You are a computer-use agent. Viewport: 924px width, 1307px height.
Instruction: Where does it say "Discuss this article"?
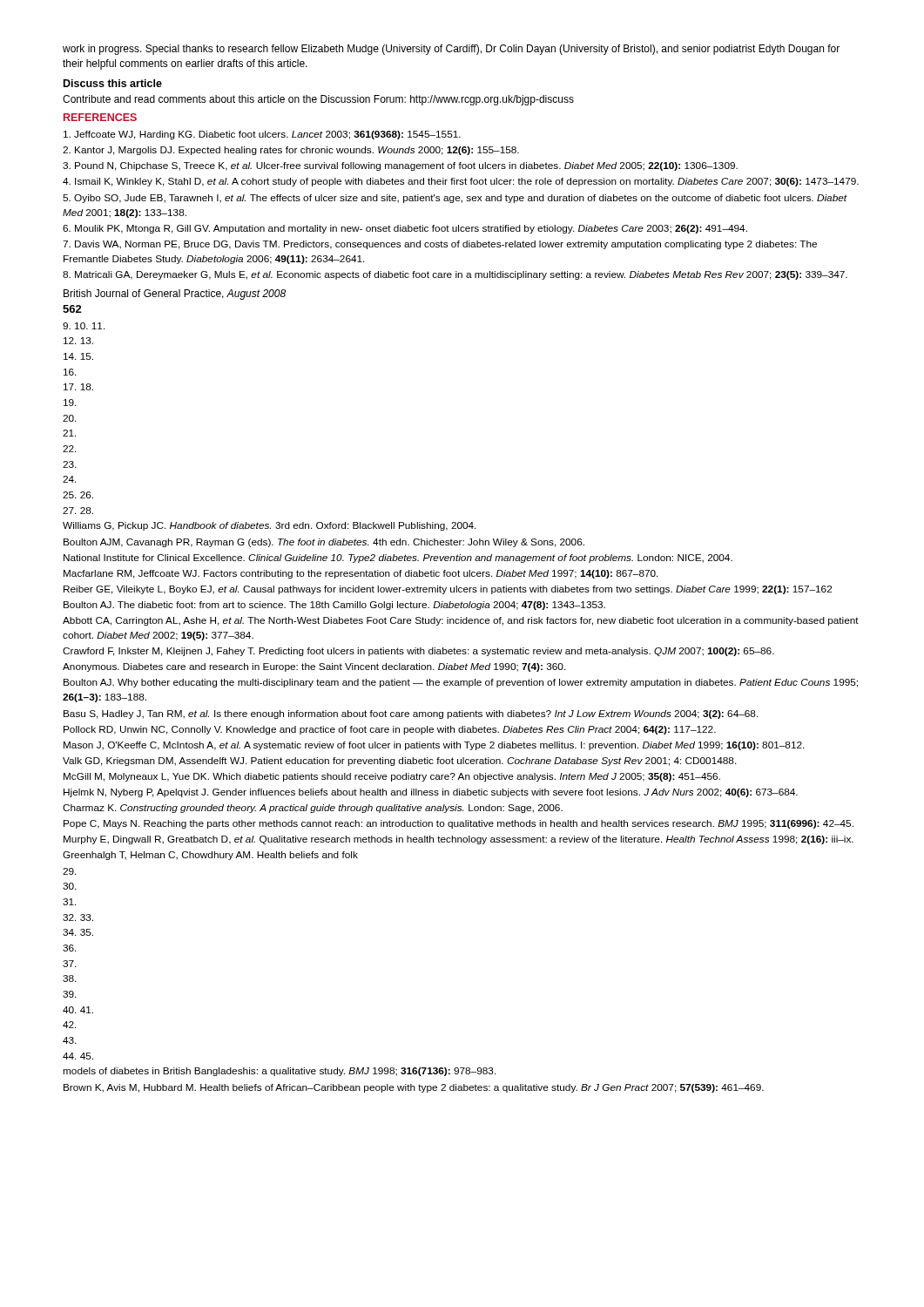pos(112,83)
